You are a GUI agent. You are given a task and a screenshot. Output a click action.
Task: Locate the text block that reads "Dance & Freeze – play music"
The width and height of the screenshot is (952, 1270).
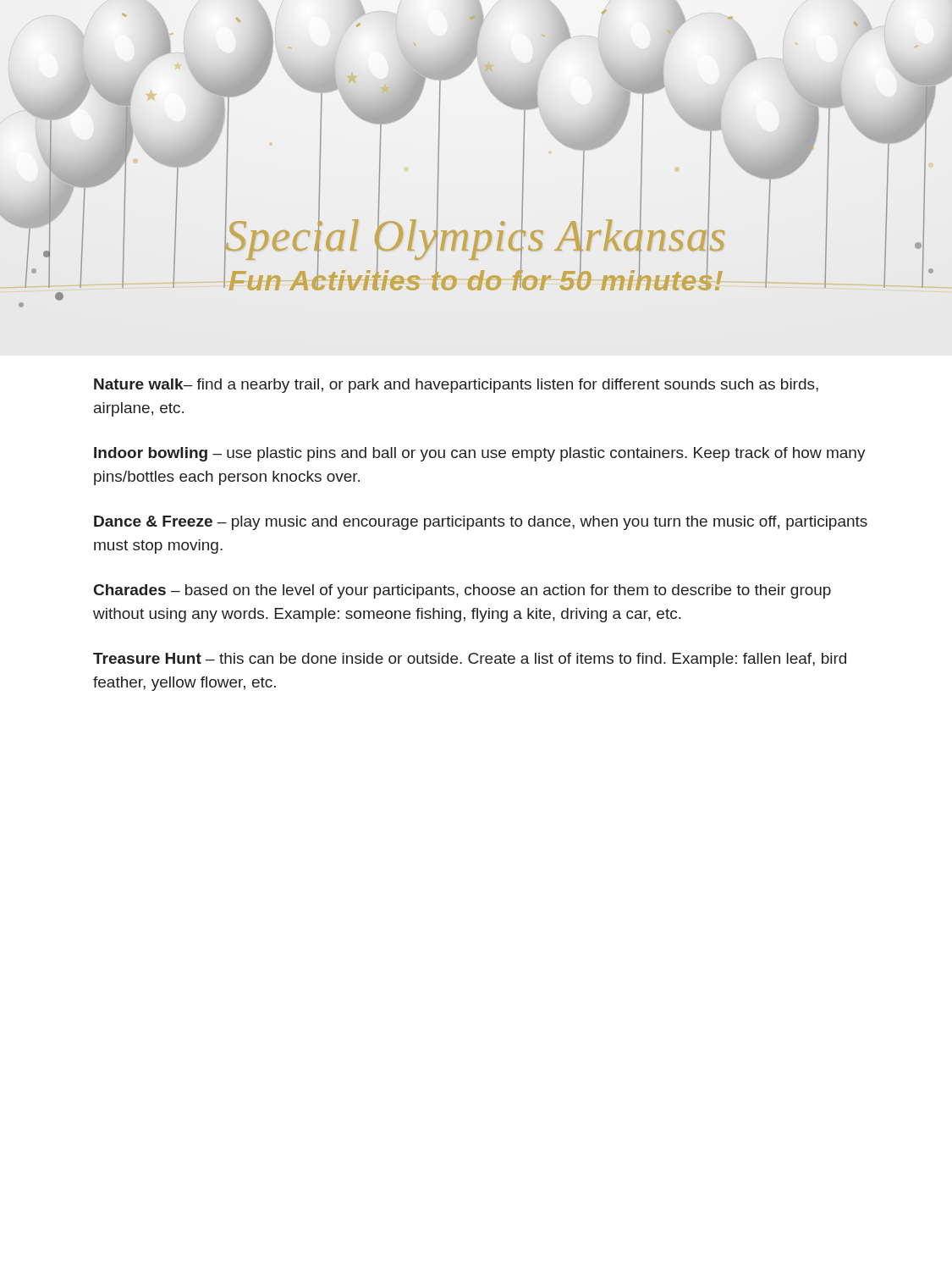[480, 533]
